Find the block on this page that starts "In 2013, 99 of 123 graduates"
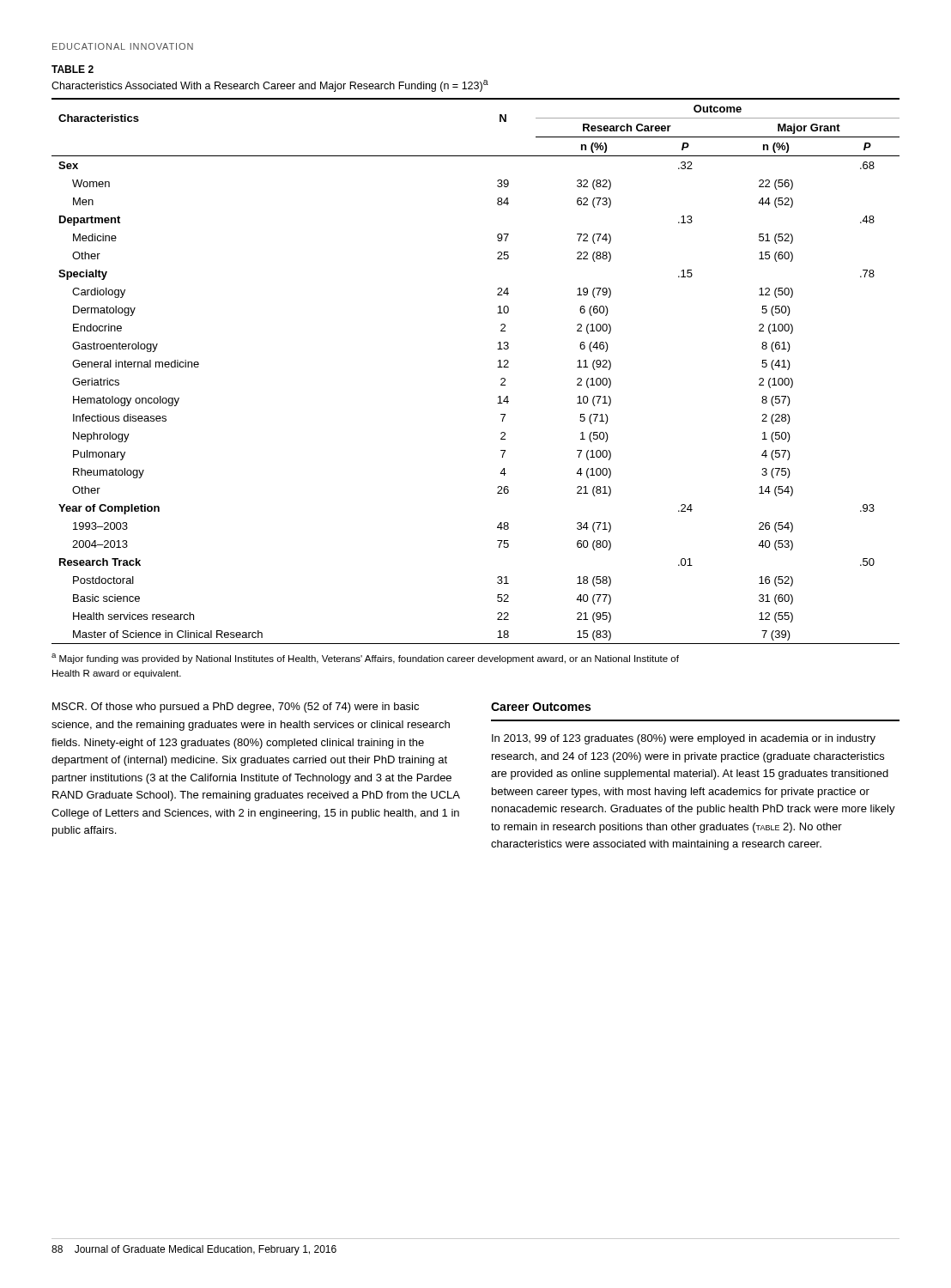951x1288 pixels. [x=693, y=791]
